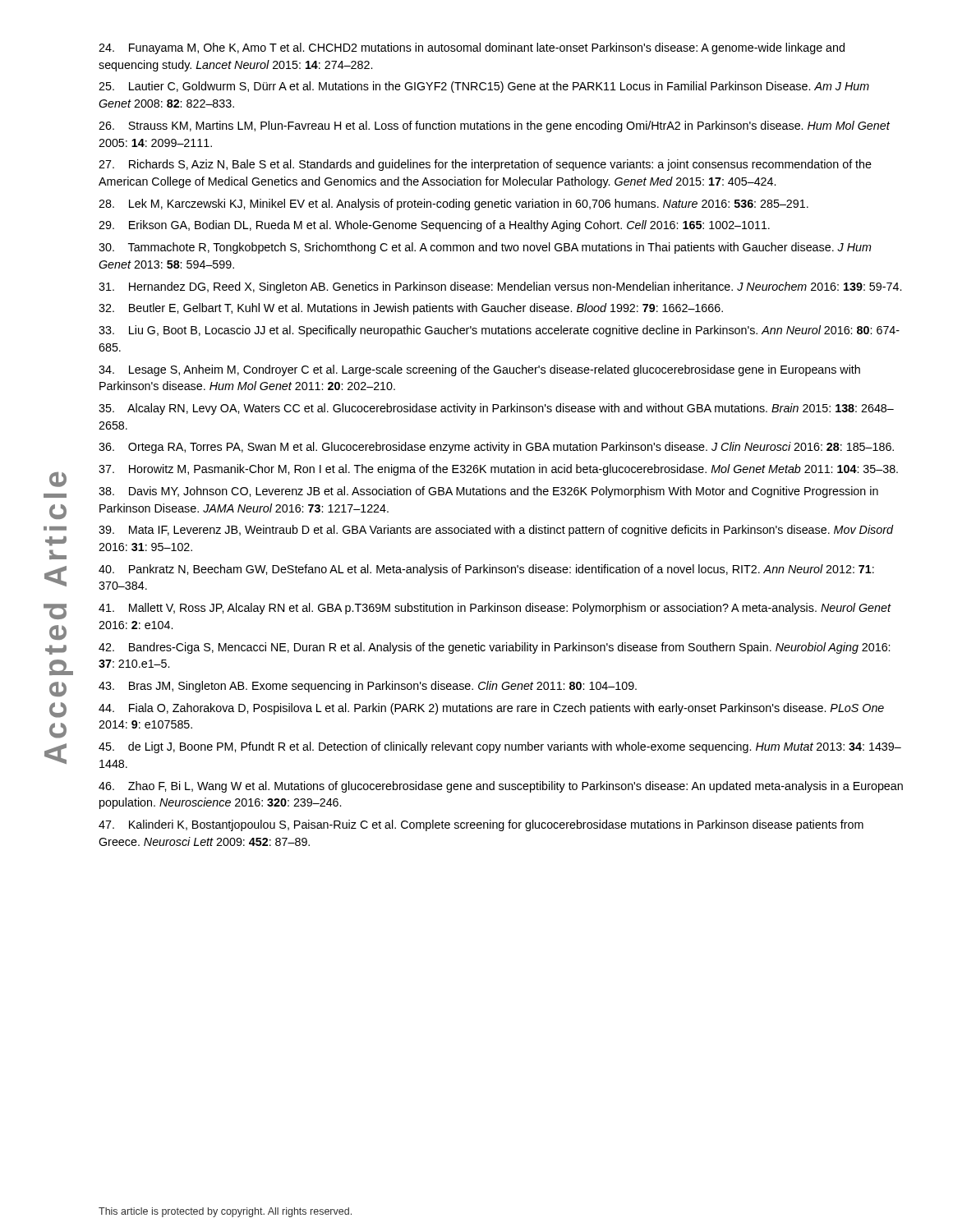Screen dimensions: 1232x953
Task: Locate the list item that says "47. Kalinderi K, Bostantjopoulou"
Action: (481, 833)
